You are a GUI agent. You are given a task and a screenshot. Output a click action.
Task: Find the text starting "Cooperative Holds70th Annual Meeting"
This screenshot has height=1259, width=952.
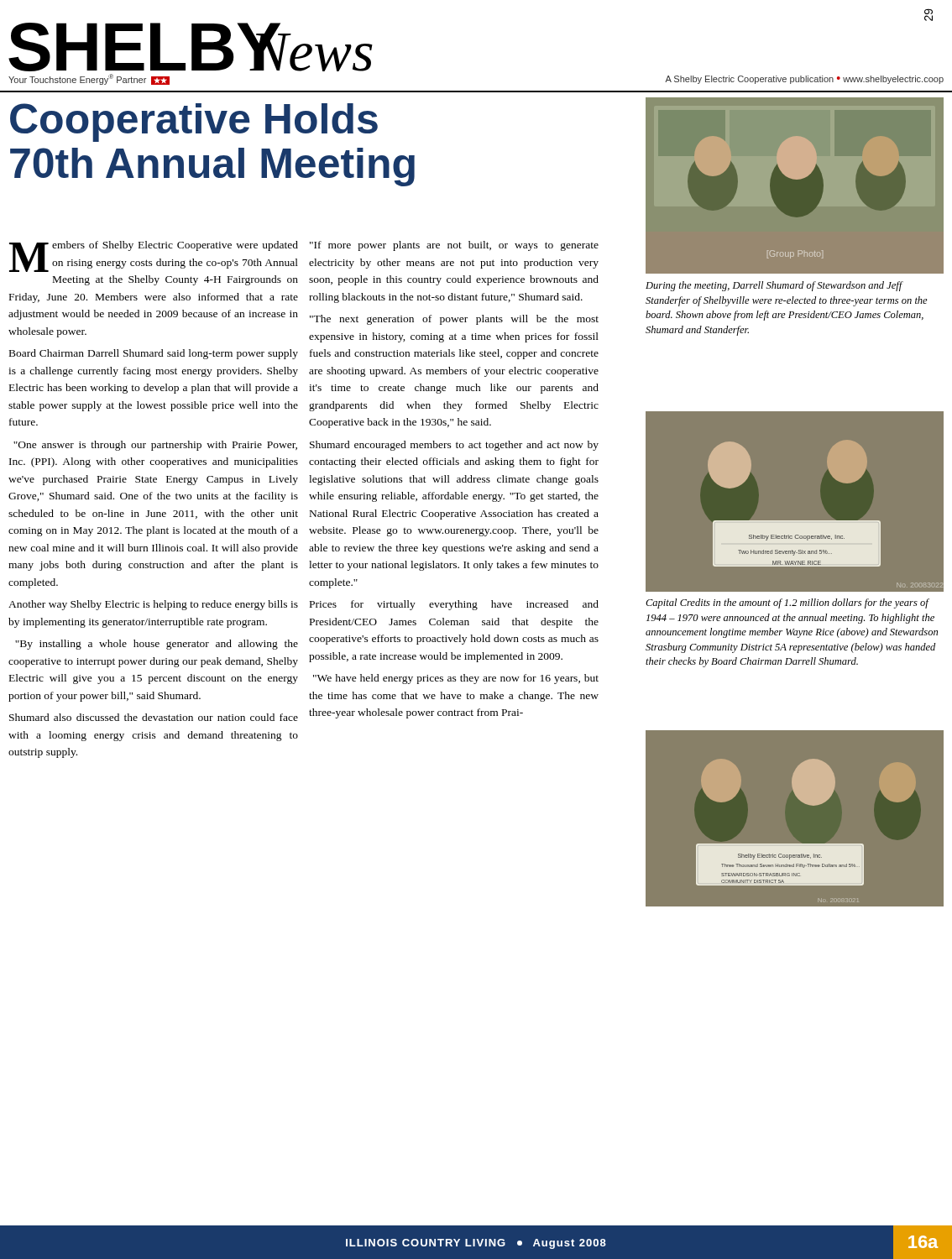pos(239,141)
